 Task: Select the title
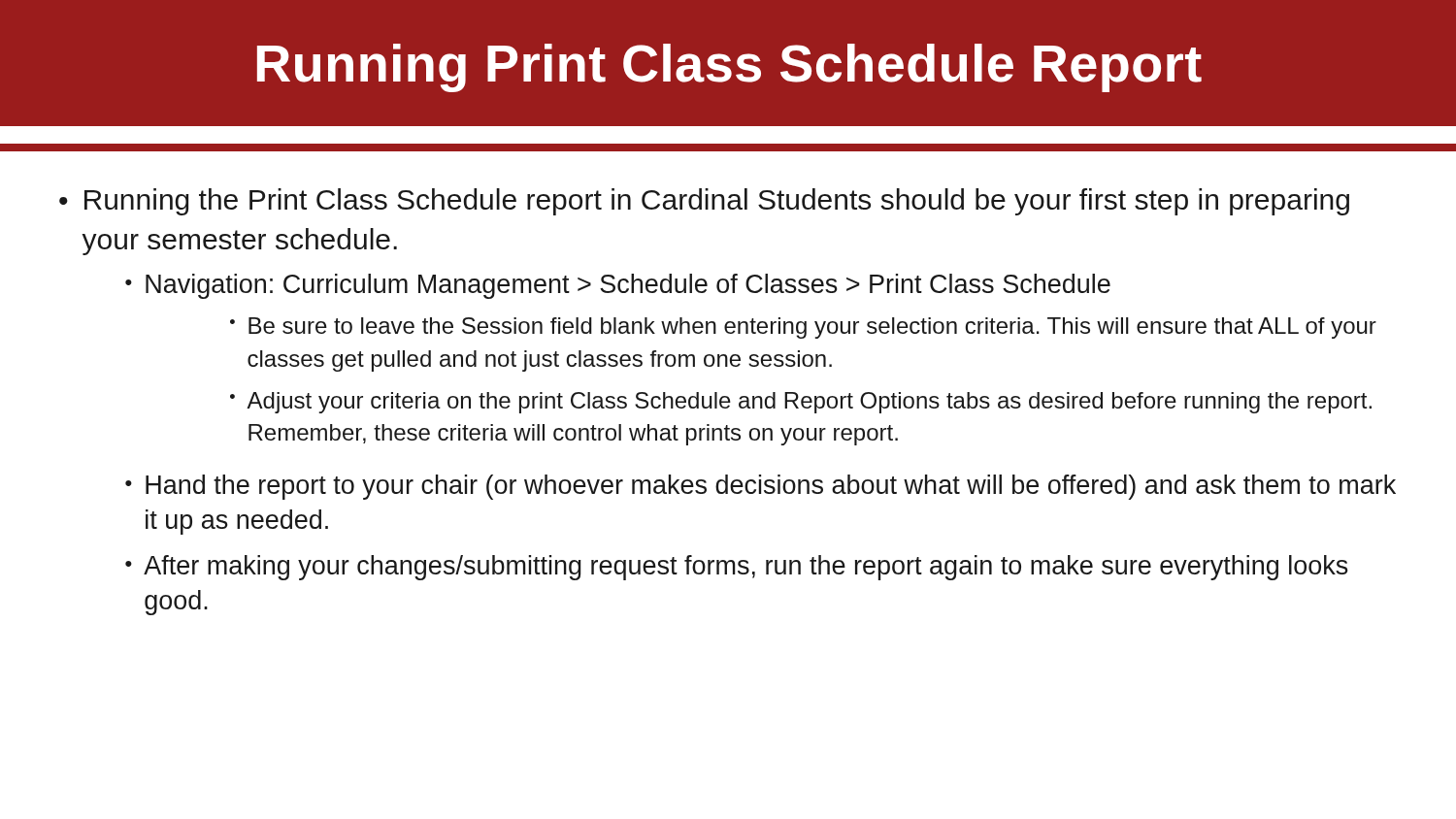tap(728, 63)
